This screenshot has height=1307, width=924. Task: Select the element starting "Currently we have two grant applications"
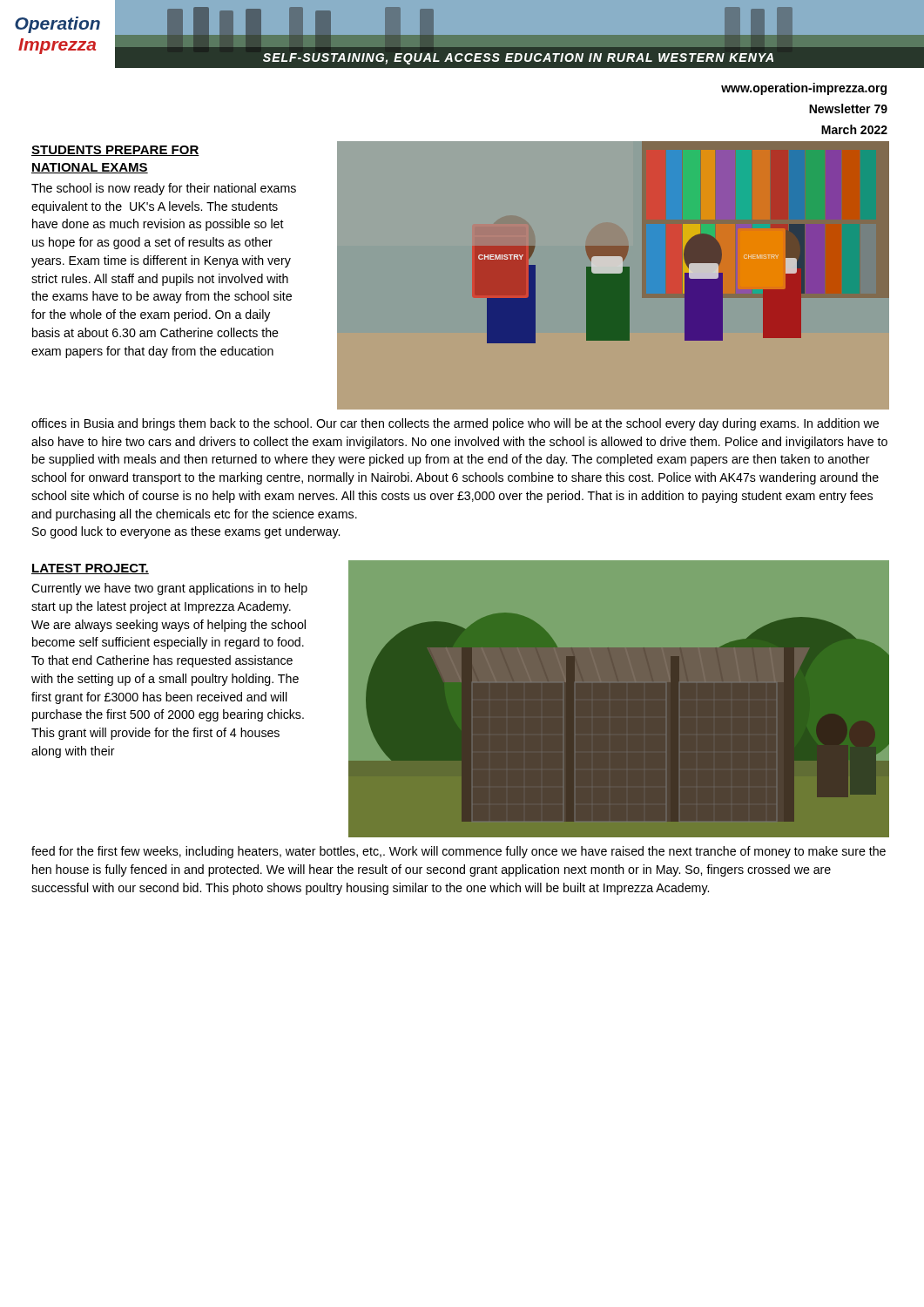169,670
